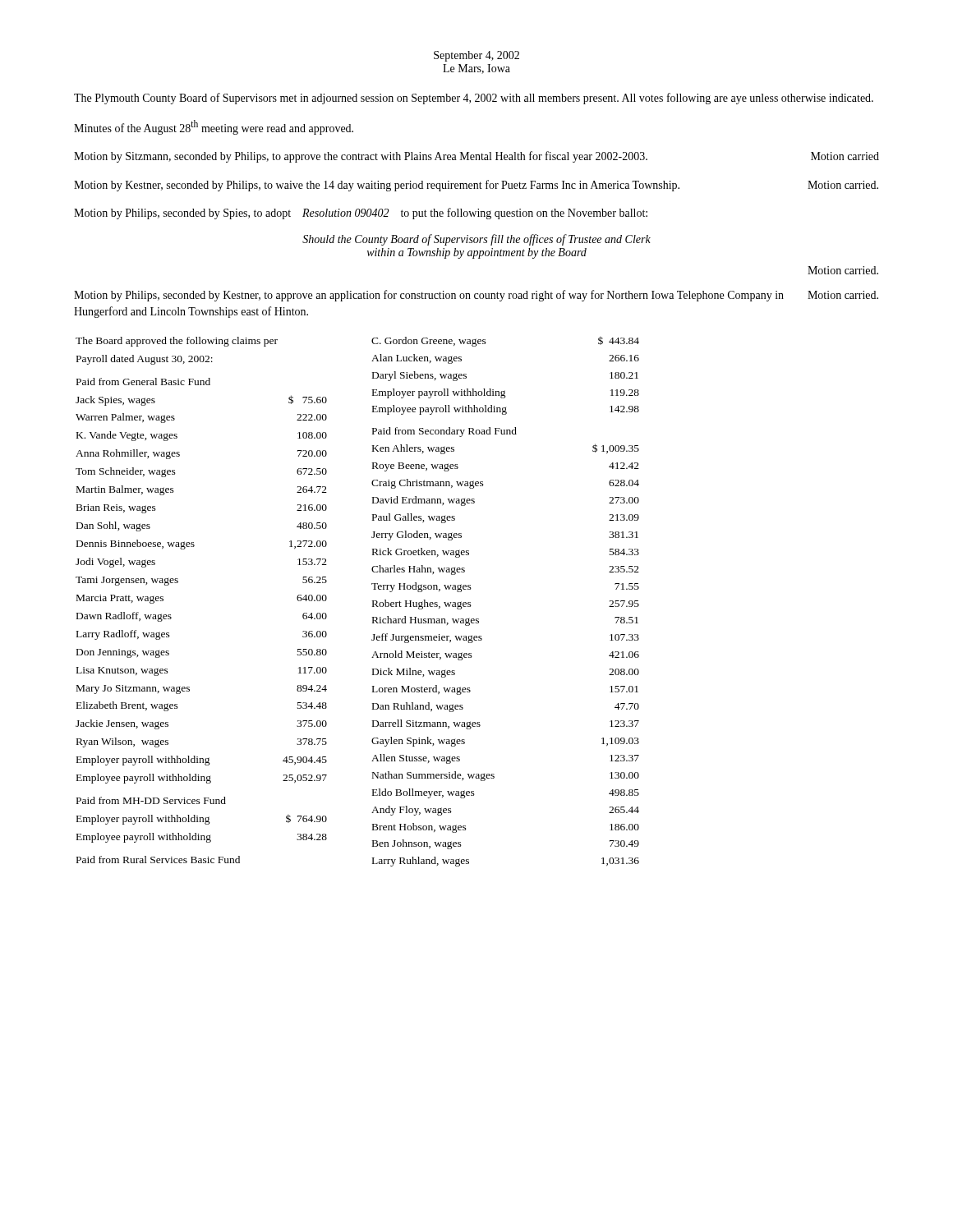Select the text block containing "Should the County Board of Supervisors fill"
953x1232 pixels.
pos(476,246)
